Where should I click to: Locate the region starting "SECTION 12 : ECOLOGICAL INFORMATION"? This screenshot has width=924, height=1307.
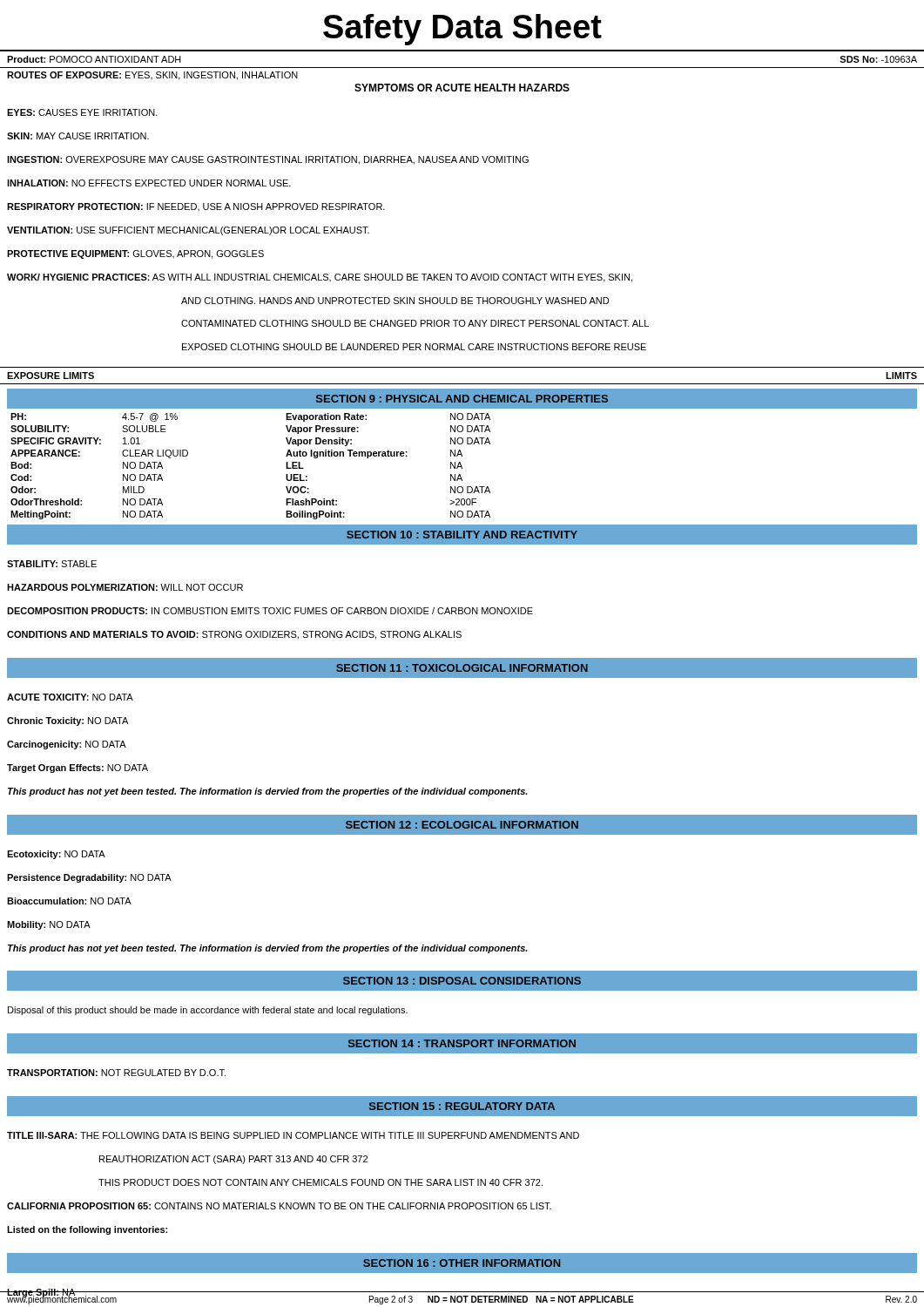[462, 824]
